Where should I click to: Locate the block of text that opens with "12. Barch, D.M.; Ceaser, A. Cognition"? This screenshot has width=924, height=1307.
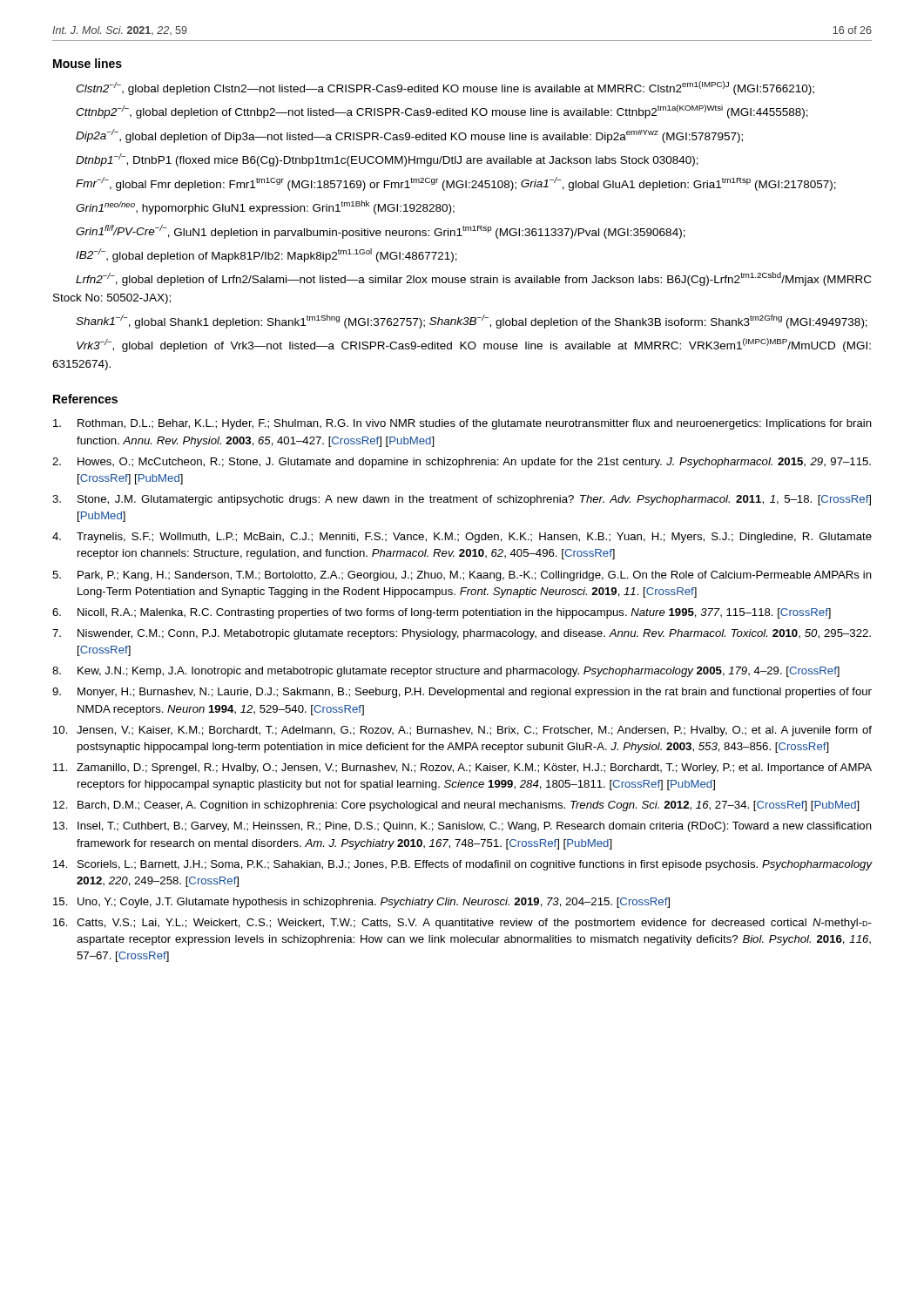pos(462,805)
